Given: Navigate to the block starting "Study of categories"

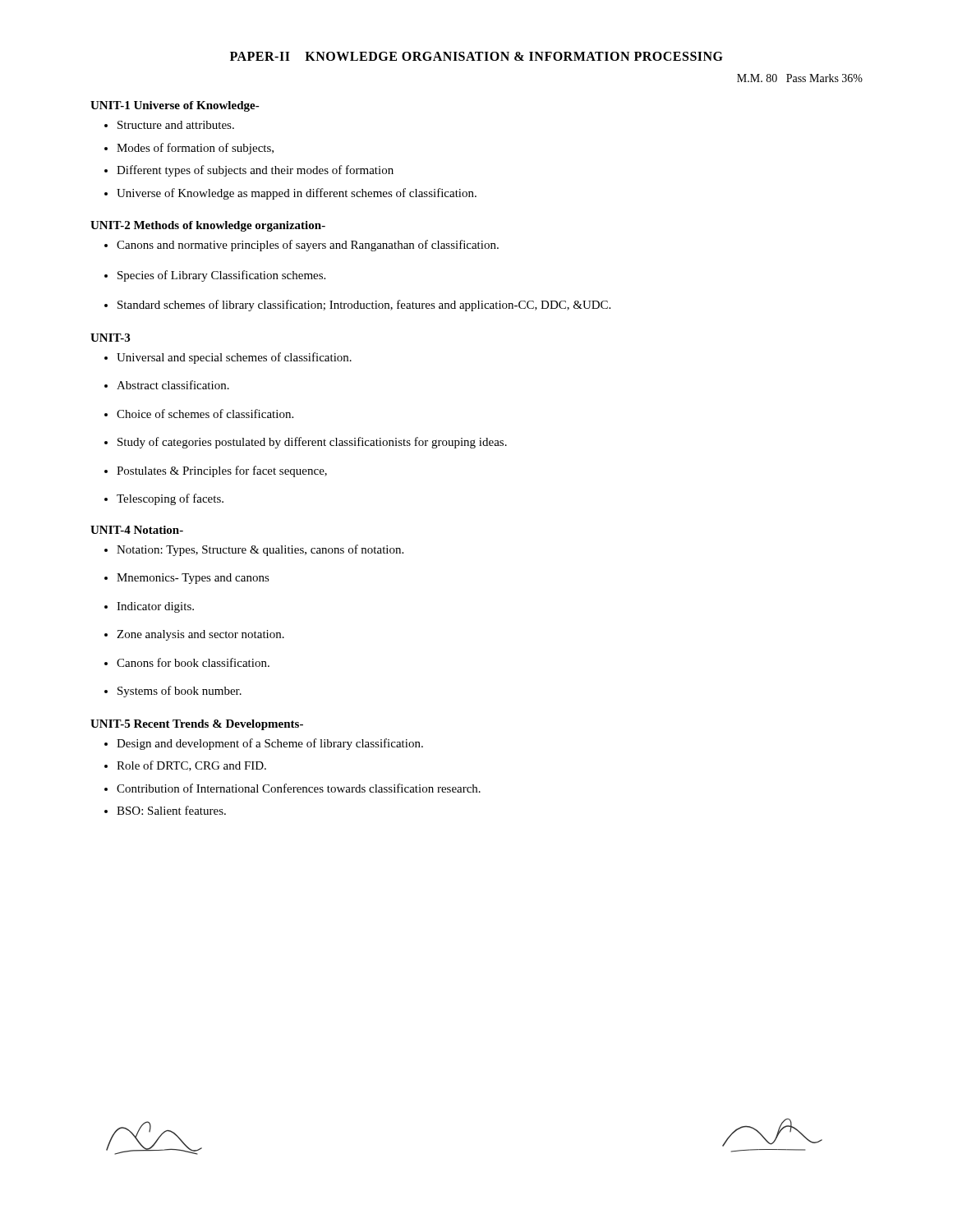Looking at the screenshot, I should coord(312,442).
